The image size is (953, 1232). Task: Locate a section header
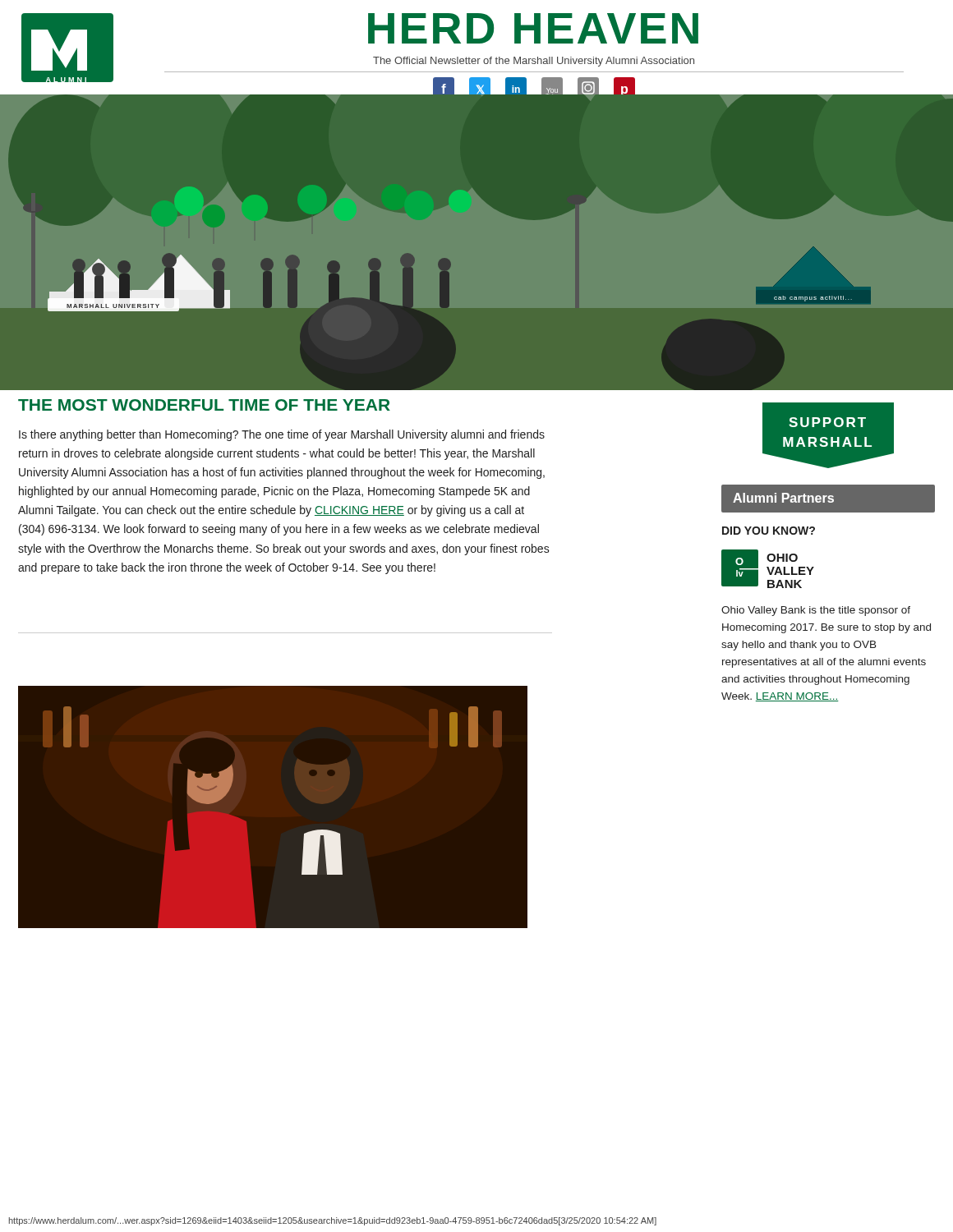click(x=285, y=405)
